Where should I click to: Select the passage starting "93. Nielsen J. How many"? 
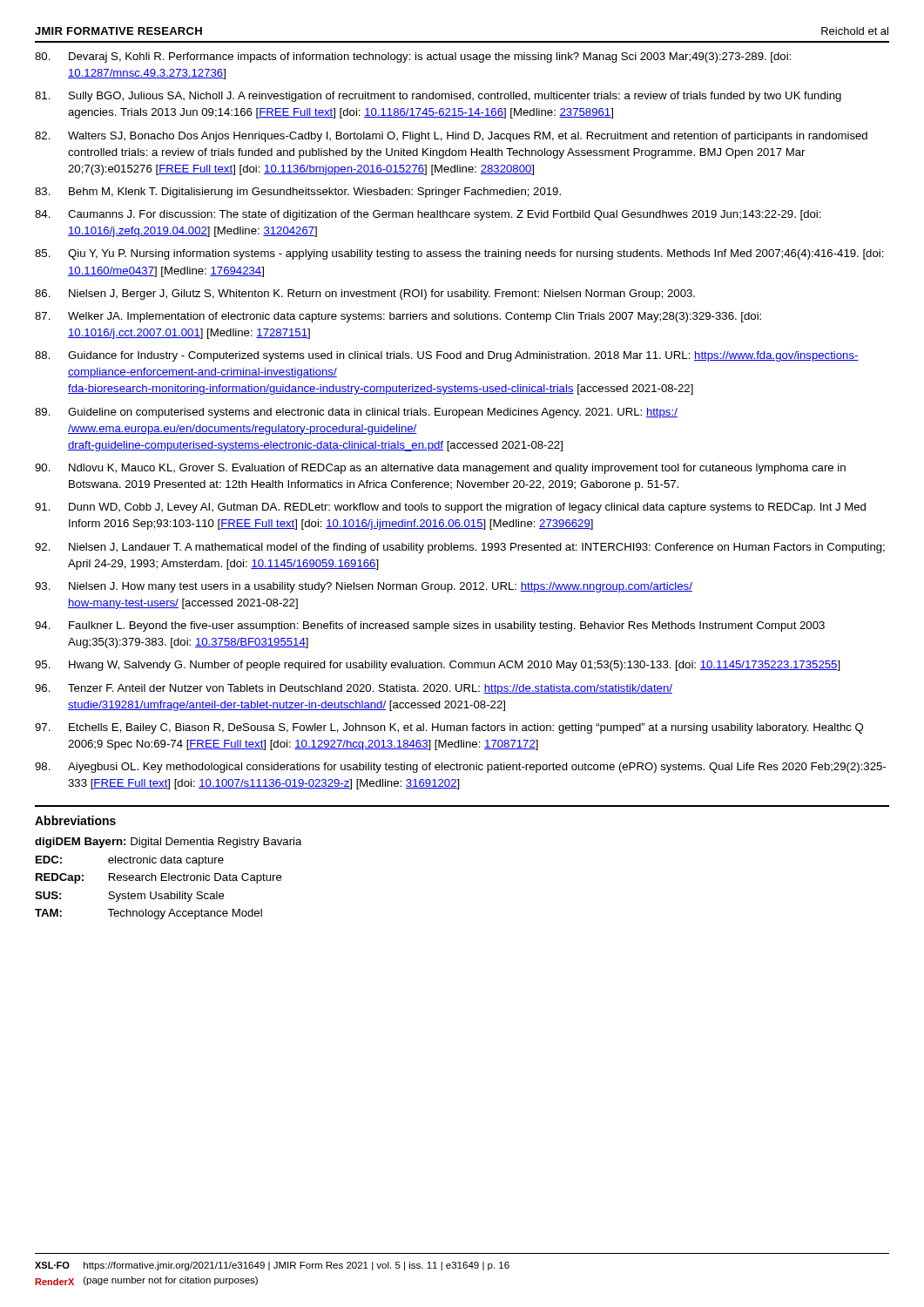pos(462,594)
